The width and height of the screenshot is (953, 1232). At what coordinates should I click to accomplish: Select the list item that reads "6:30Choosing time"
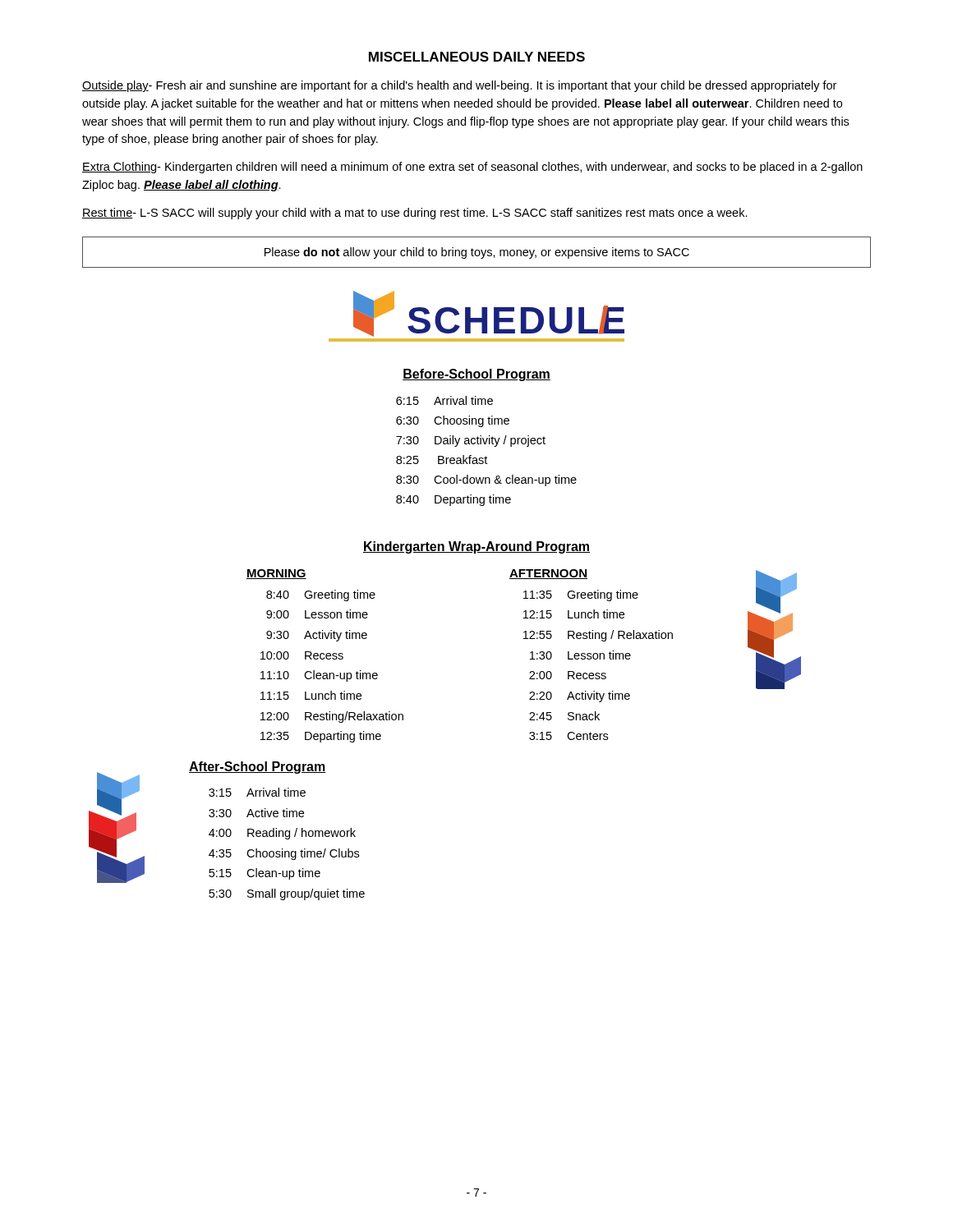[x=443, y=421]
